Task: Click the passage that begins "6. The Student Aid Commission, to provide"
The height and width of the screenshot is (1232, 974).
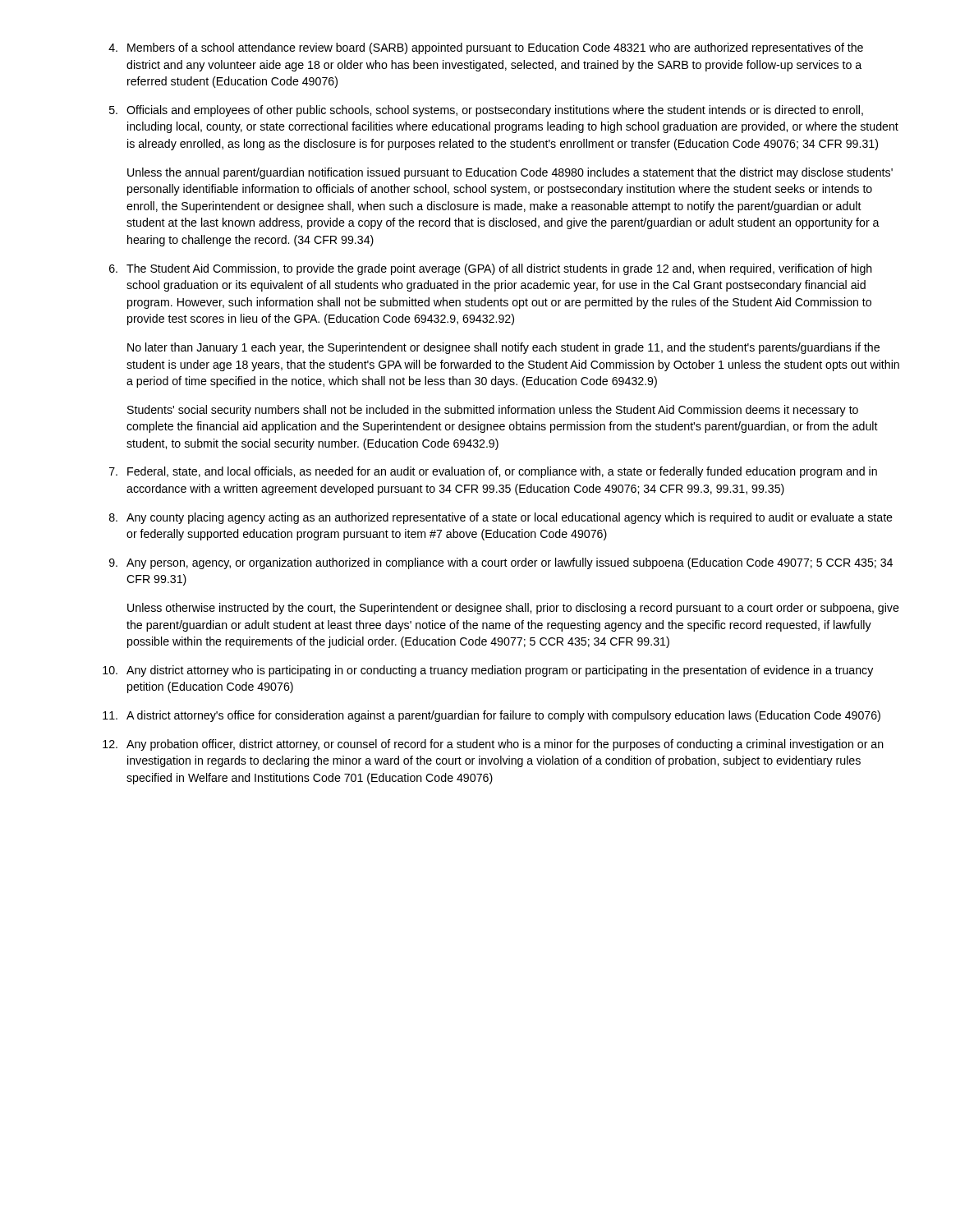Action: tap(494, 294)
